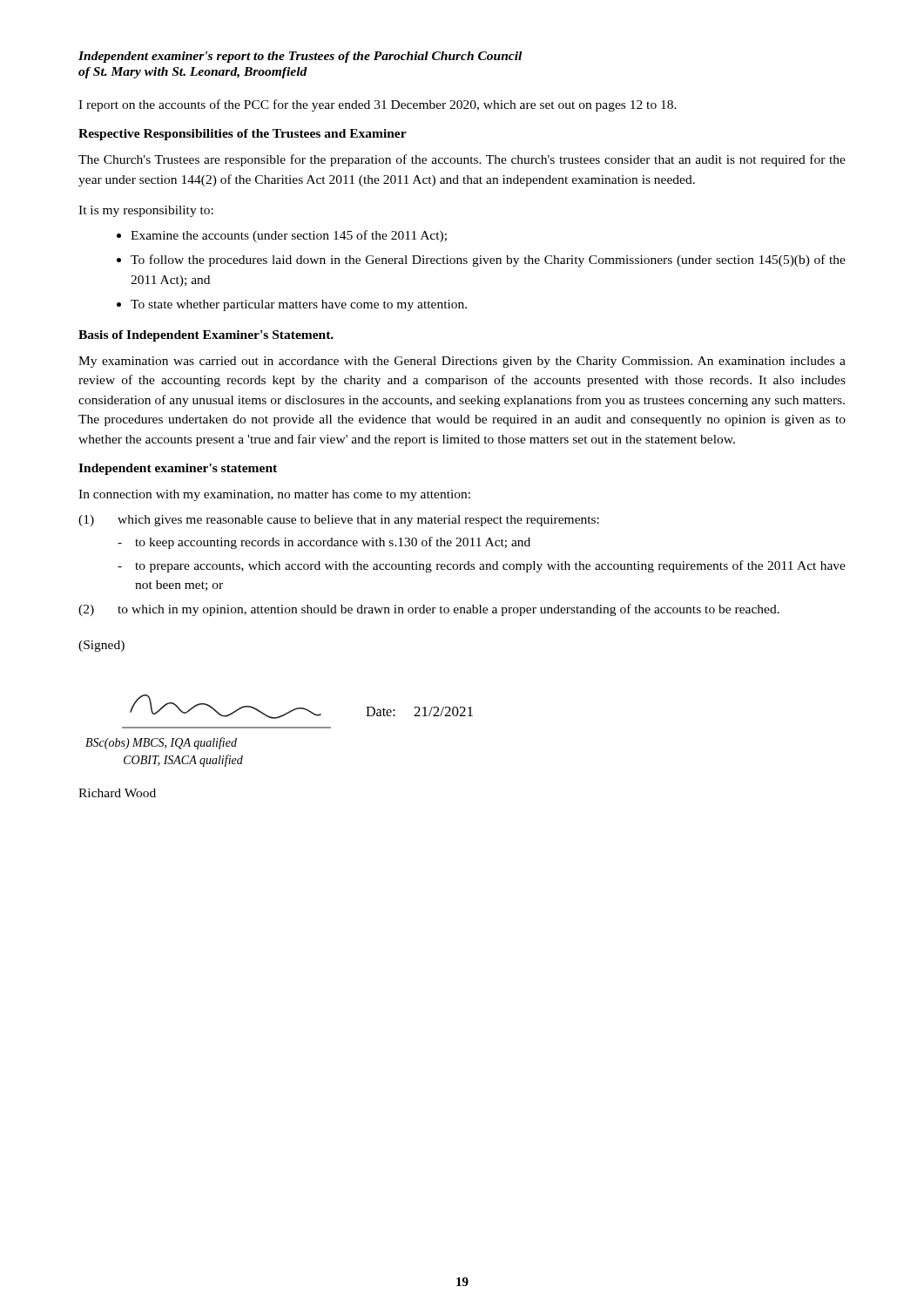Screen dimensions: 1307x924
Task: Where is the passage that starts "To state whether particular matters have come to"?
Action: point(462,305)
